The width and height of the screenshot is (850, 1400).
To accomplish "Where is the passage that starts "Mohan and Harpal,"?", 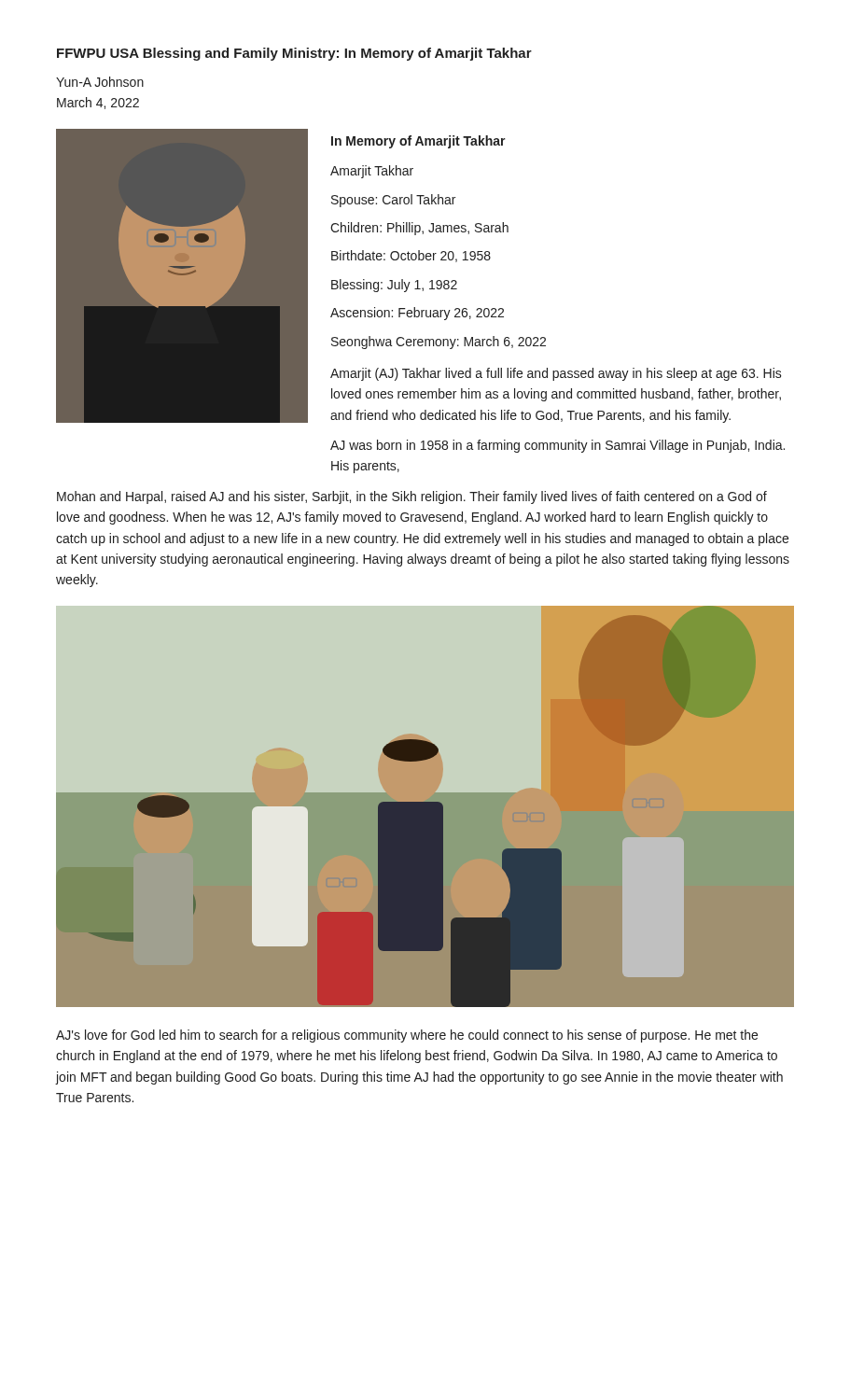I will [x=423, y=538].
